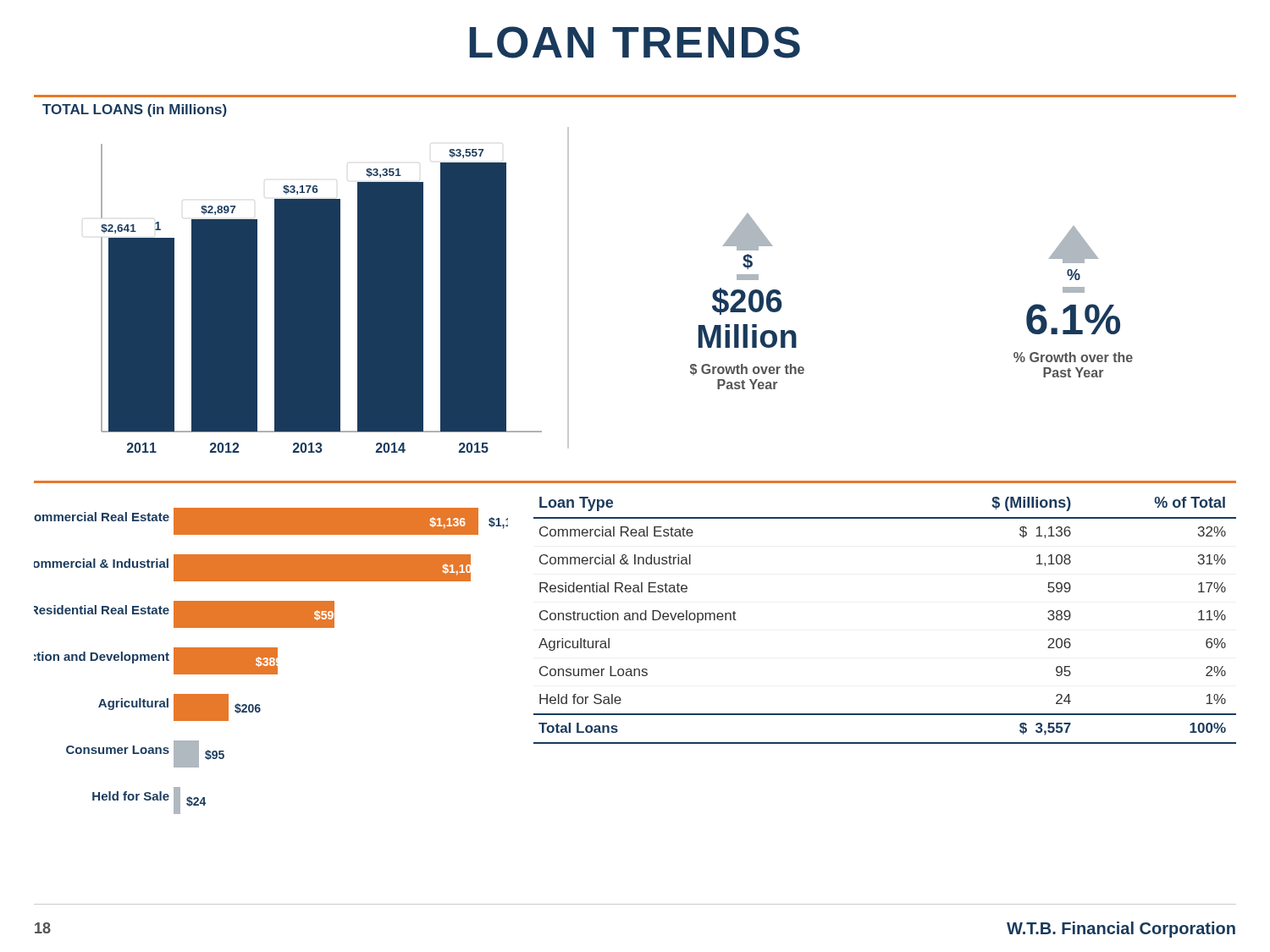Point to the block beginning "% 6.1% % Growth over"
This screenshot has width=1270, height=952.
coord(1073,300)
